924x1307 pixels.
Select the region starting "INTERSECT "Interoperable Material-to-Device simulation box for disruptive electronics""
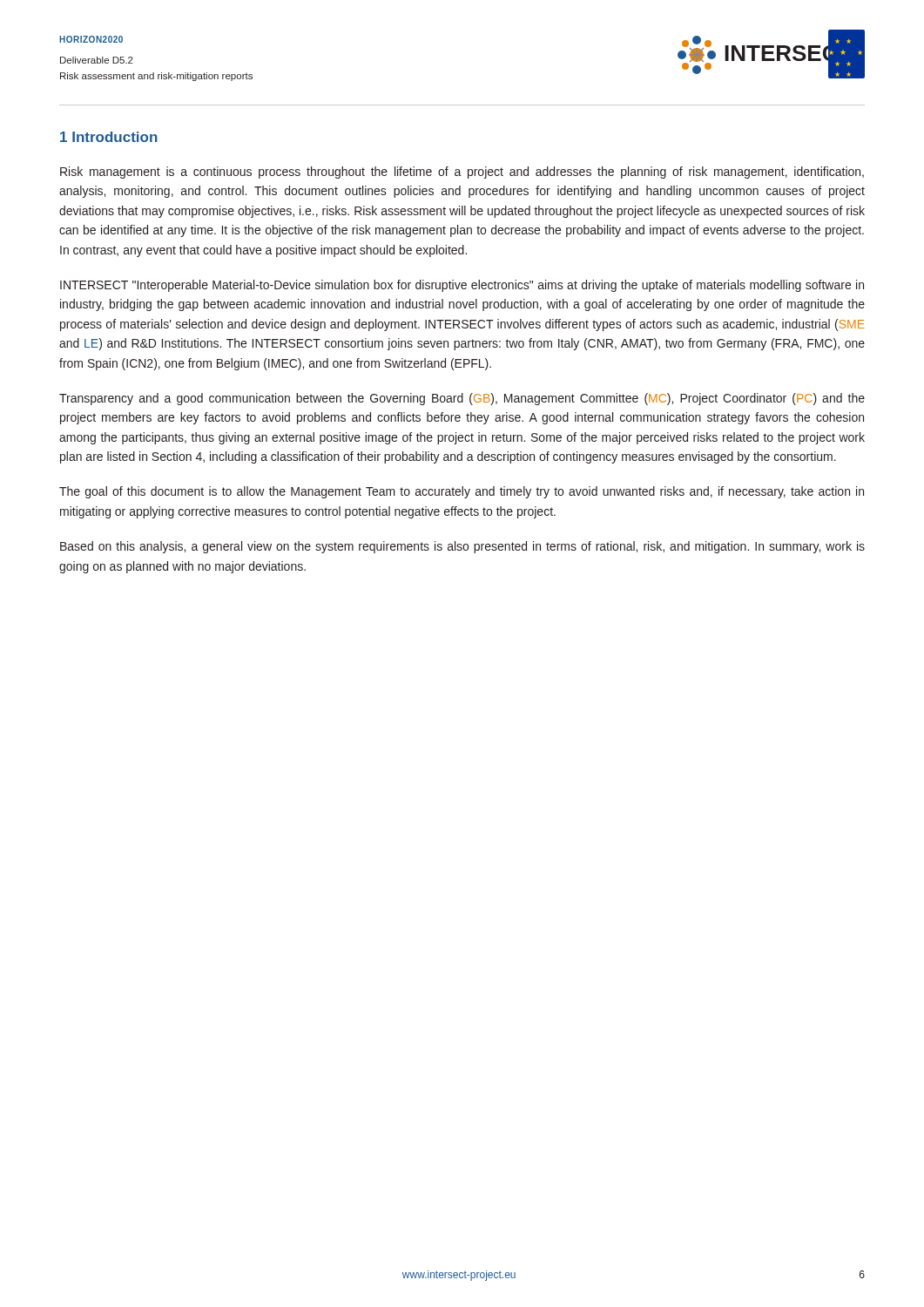(462, 324)
